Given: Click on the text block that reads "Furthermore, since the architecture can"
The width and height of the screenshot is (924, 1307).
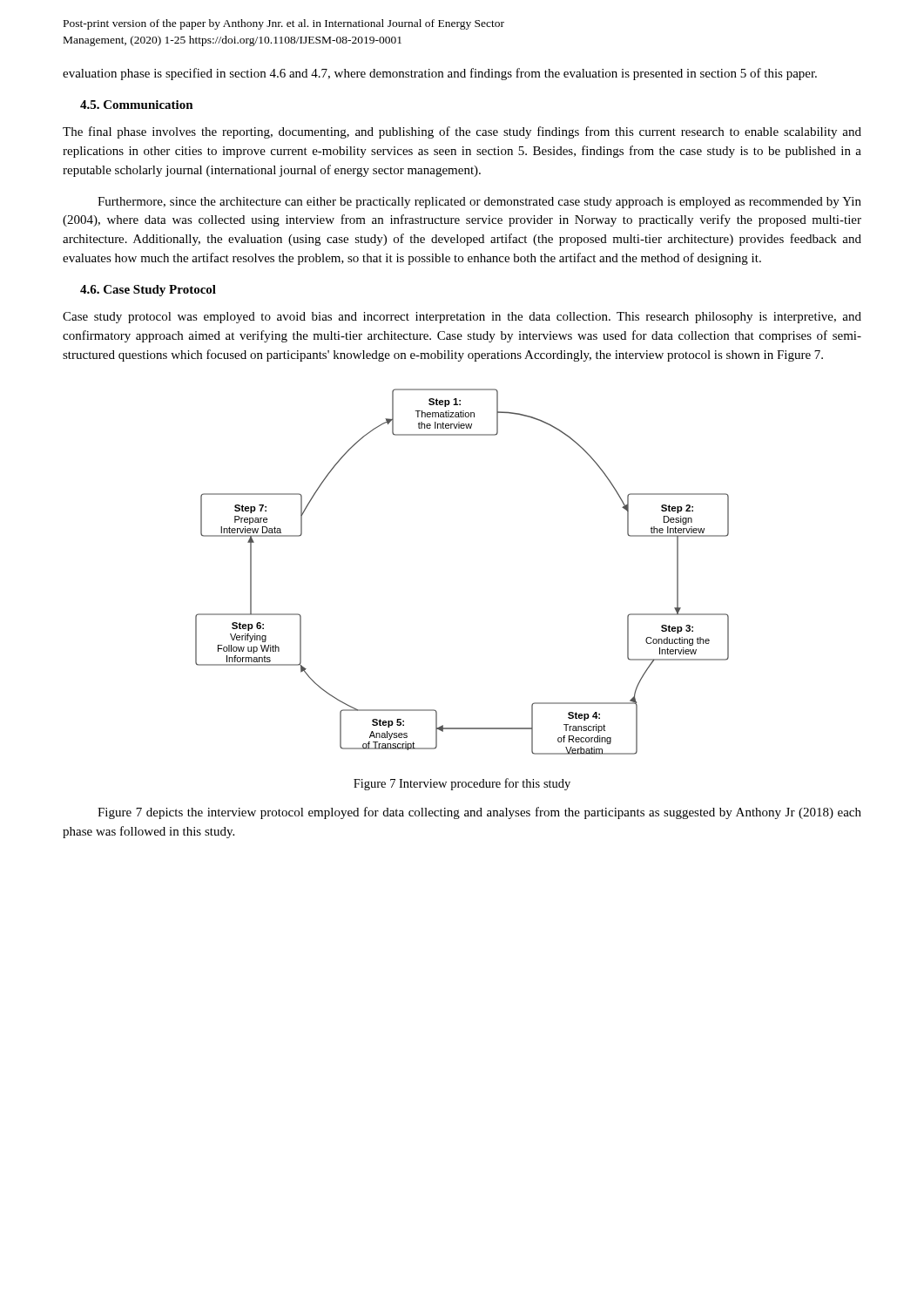Looking at the screenshot, I should point(462,229).
